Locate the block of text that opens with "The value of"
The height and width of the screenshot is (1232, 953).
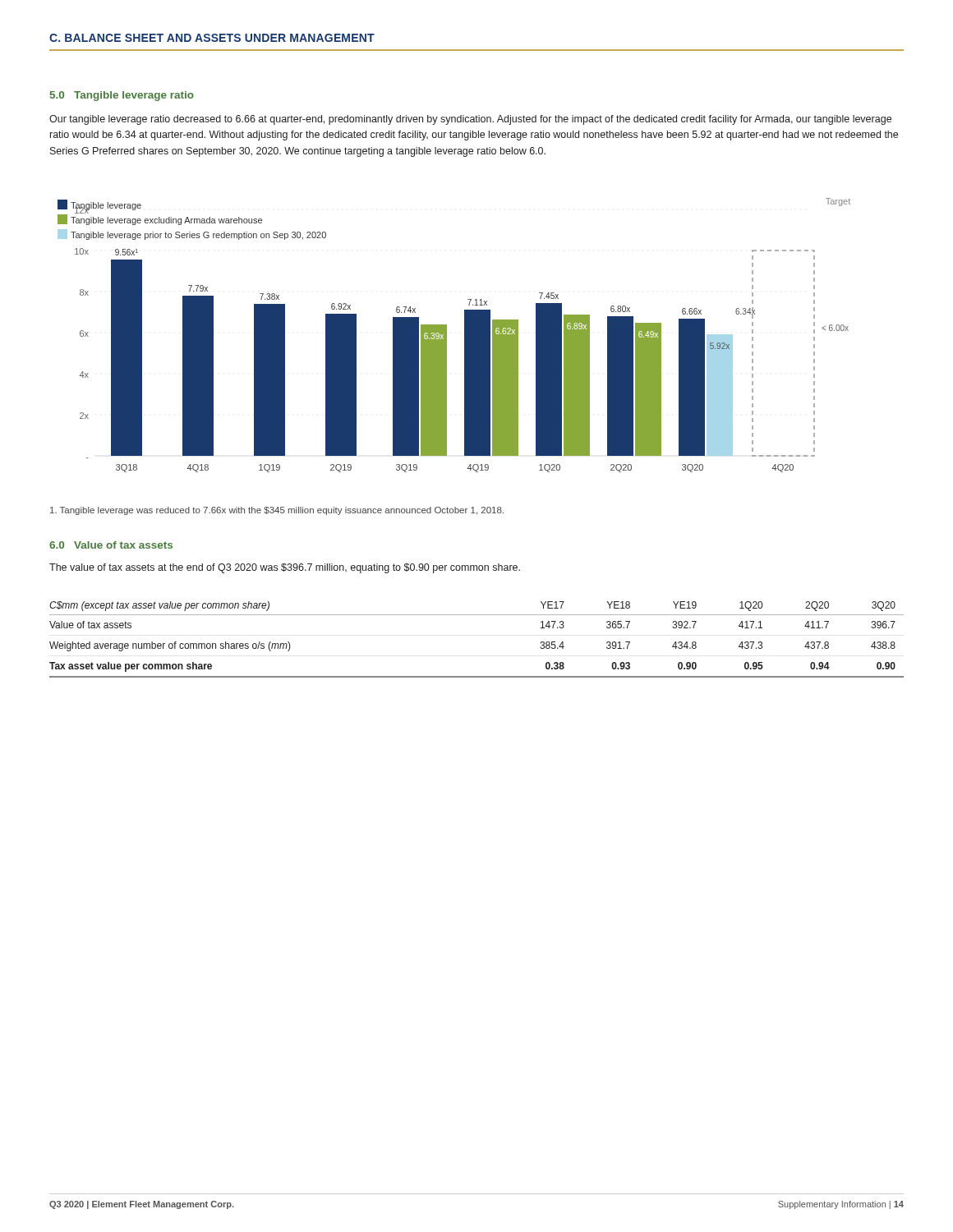tap(285, 568)
